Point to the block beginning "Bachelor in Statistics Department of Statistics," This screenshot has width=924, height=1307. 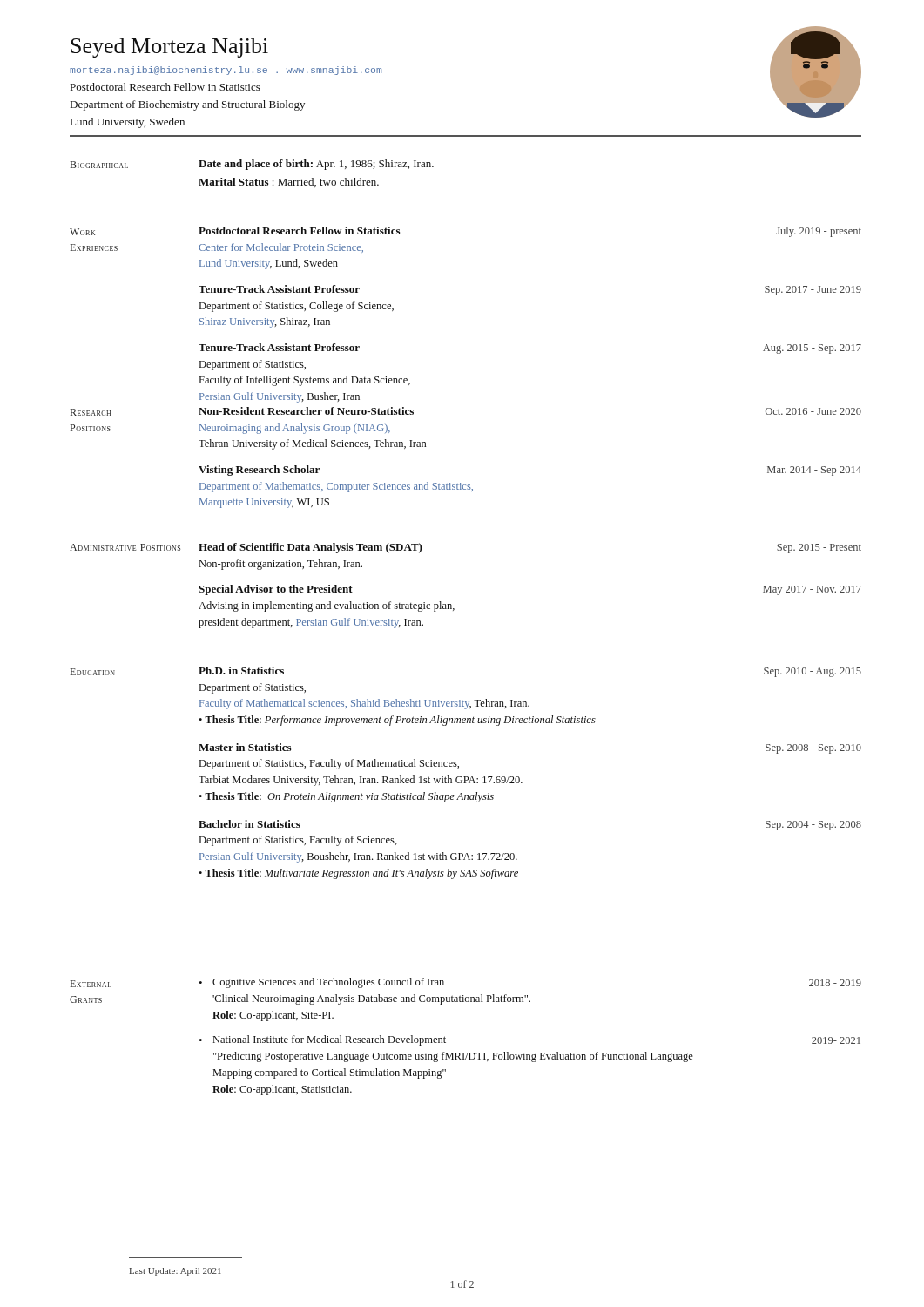click(250, 825)
